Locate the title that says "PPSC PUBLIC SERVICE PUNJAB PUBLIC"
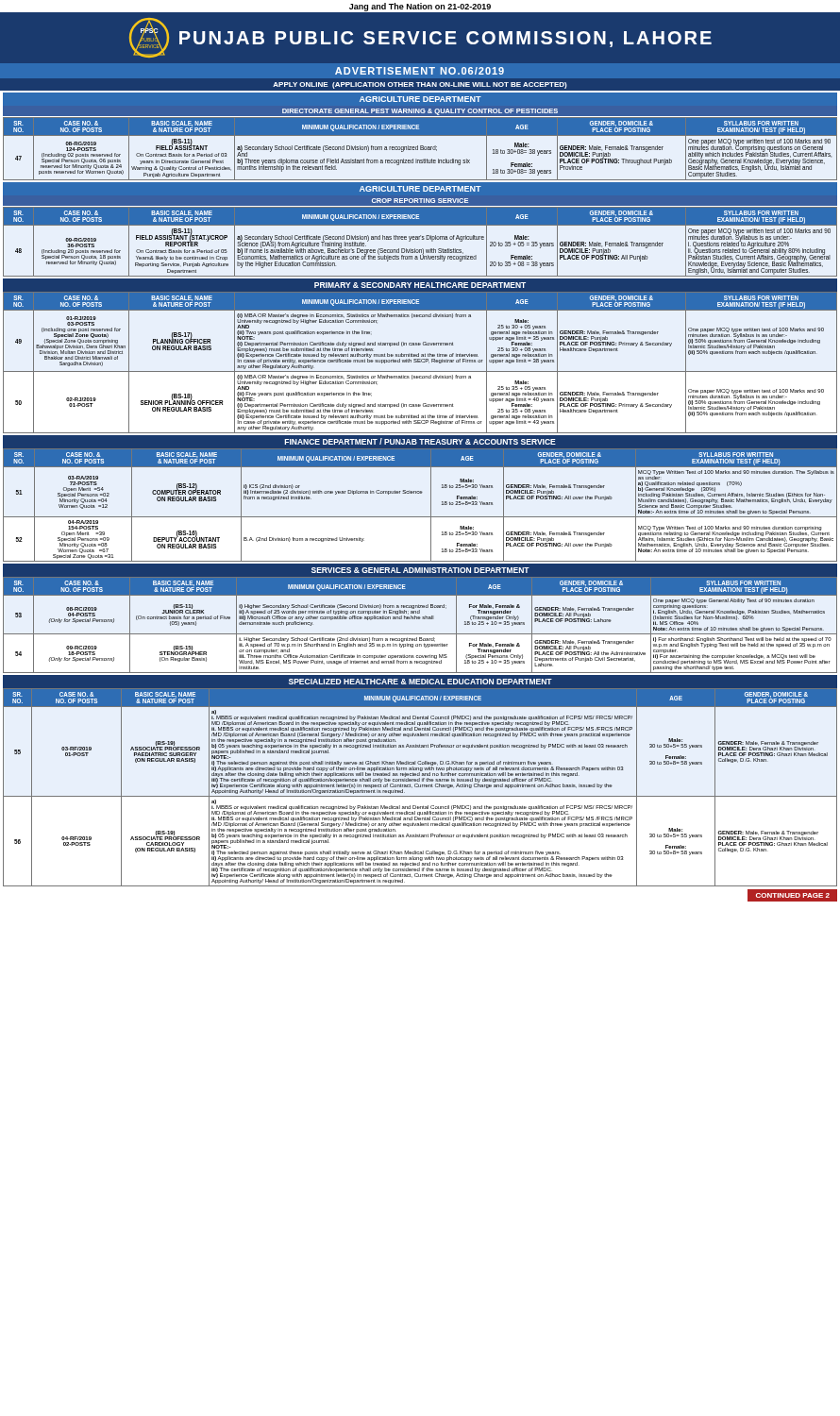The height and width of the screenshot is (1416, 840). (420, 38)
